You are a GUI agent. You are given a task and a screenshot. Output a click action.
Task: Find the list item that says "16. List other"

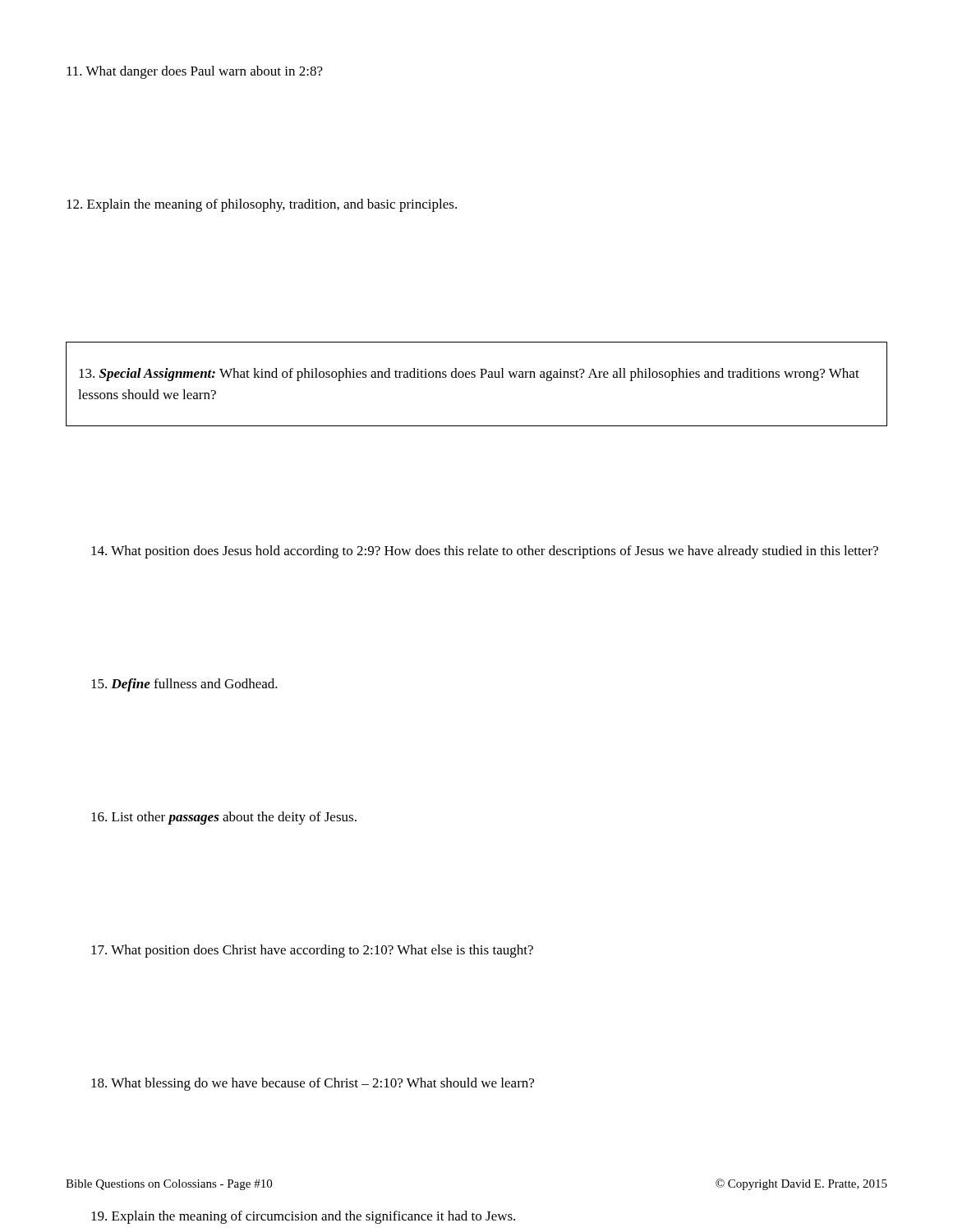click(224, 818)
